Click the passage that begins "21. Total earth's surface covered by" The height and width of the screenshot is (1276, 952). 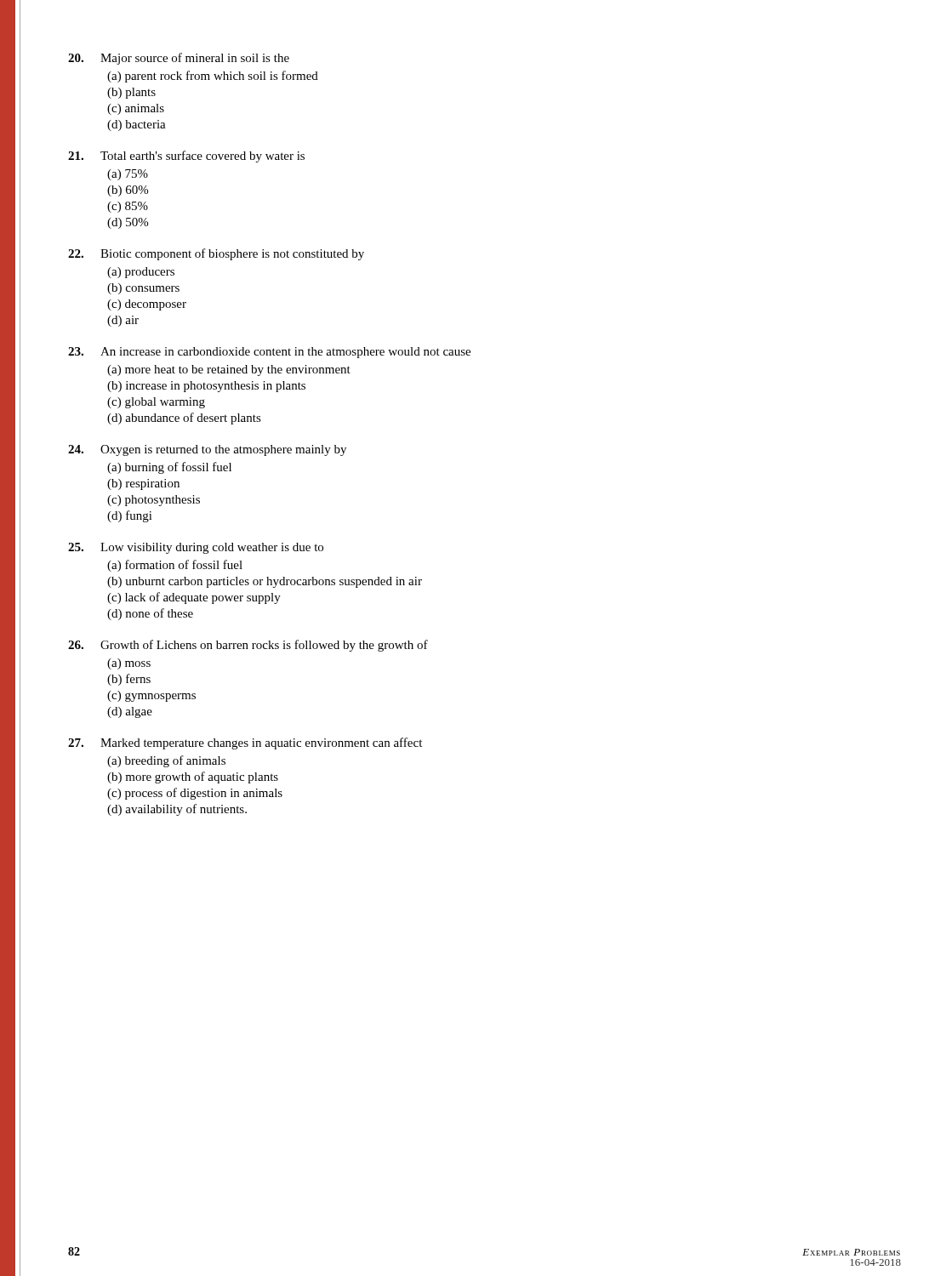click(x=186, y=157)
